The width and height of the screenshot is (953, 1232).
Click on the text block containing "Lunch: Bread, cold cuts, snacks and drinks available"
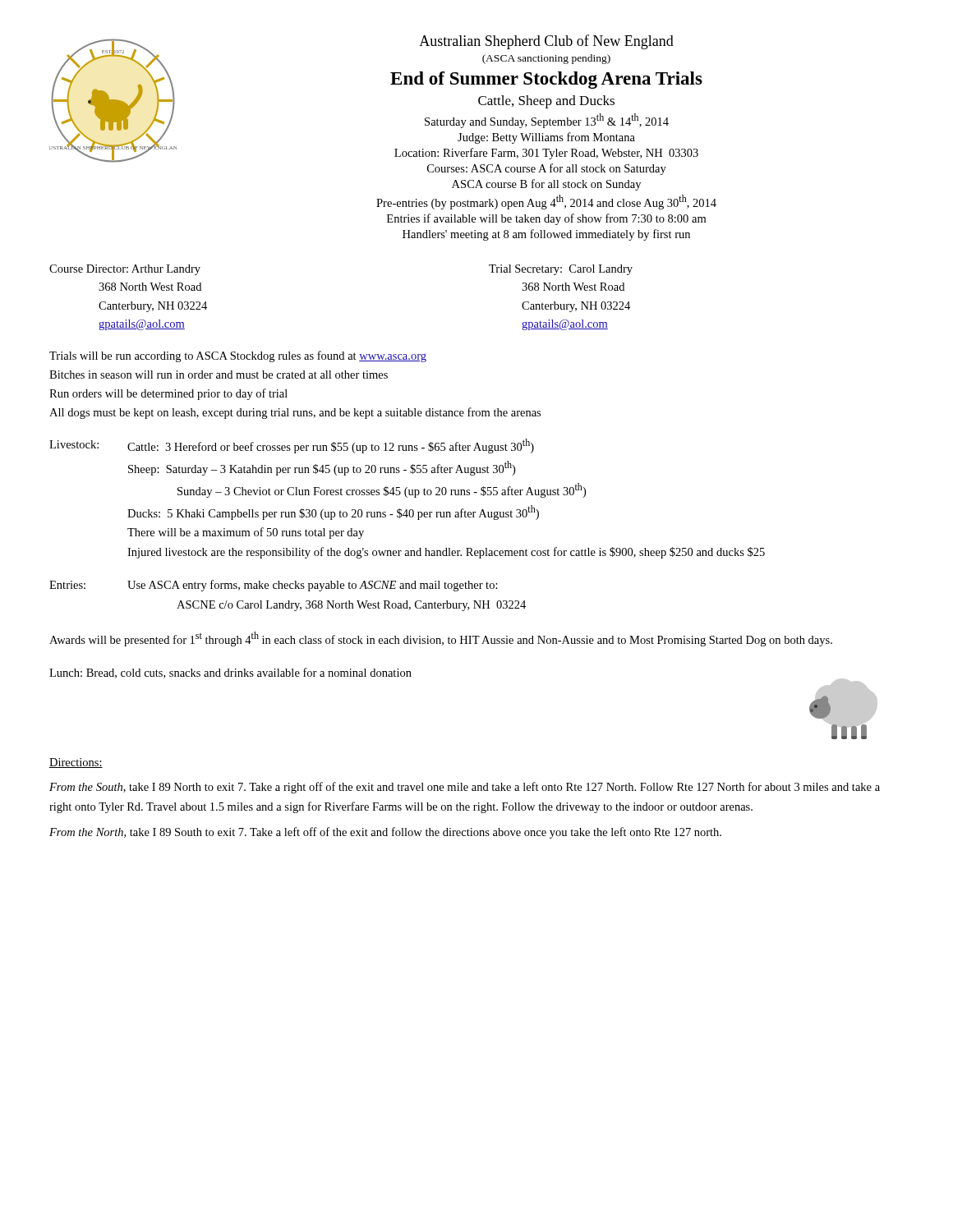click(230, 672)
